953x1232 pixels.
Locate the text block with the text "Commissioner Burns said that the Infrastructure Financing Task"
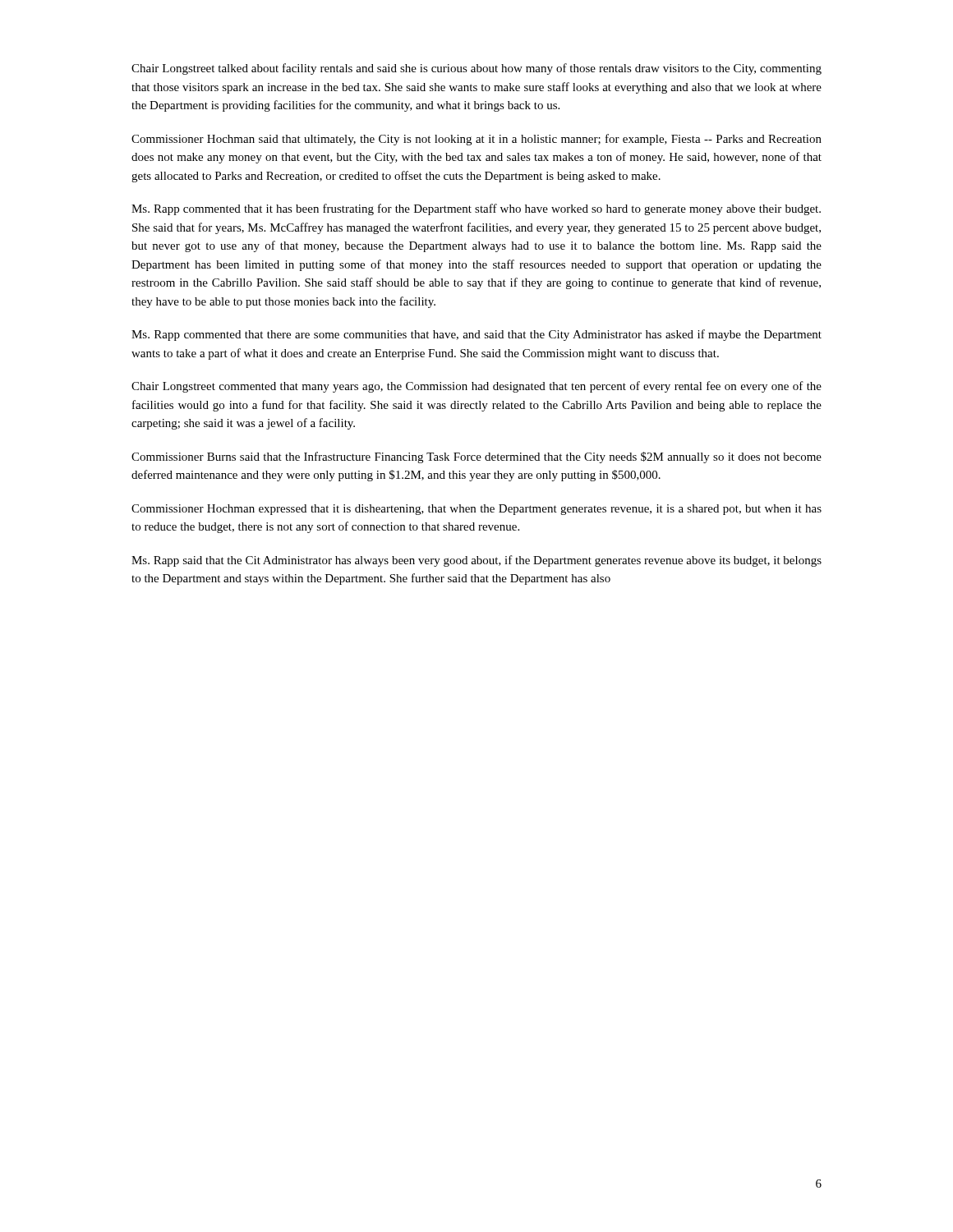tap(476, 466)
